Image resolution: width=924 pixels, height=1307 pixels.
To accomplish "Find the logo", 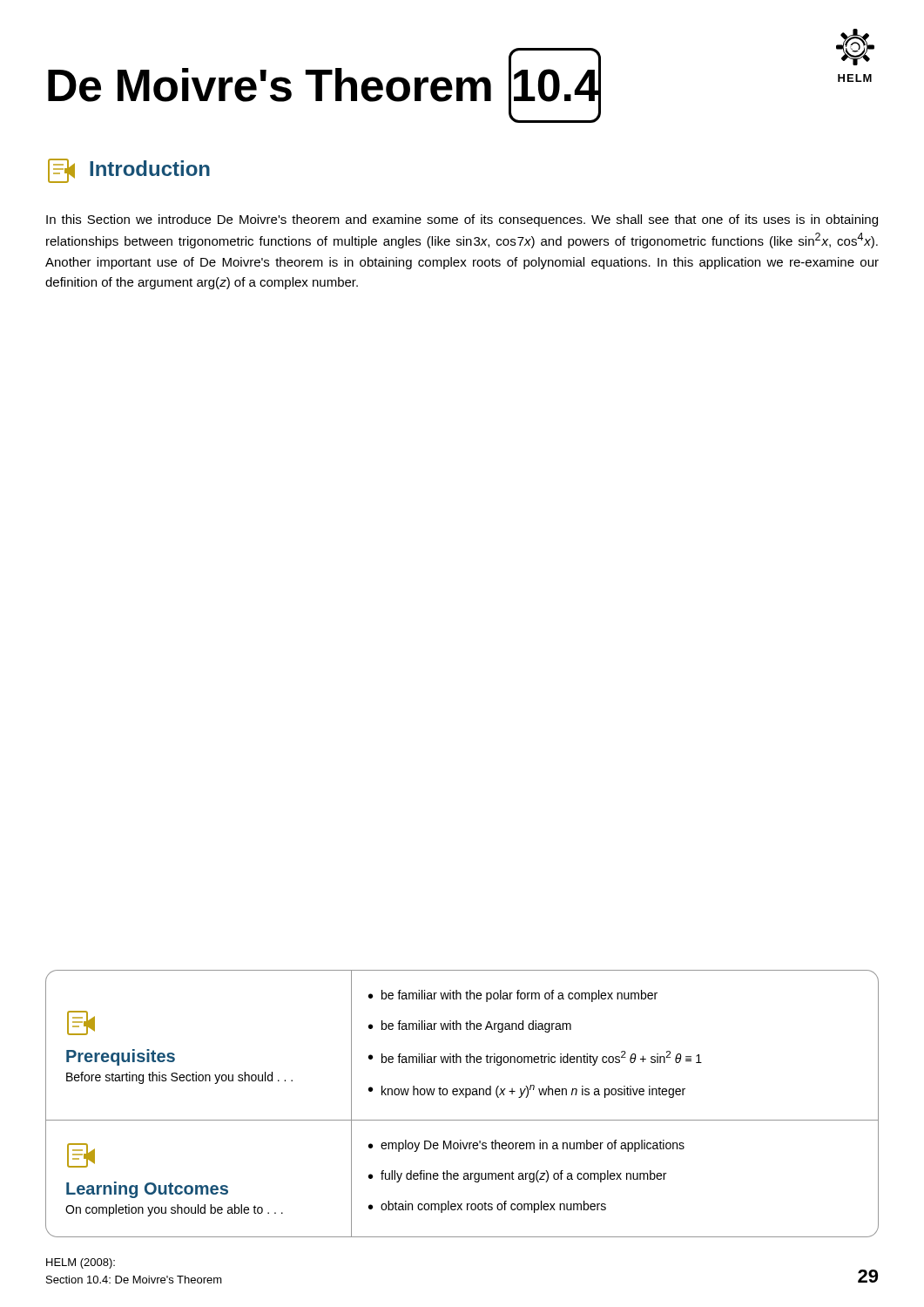I will pos(855,55).
